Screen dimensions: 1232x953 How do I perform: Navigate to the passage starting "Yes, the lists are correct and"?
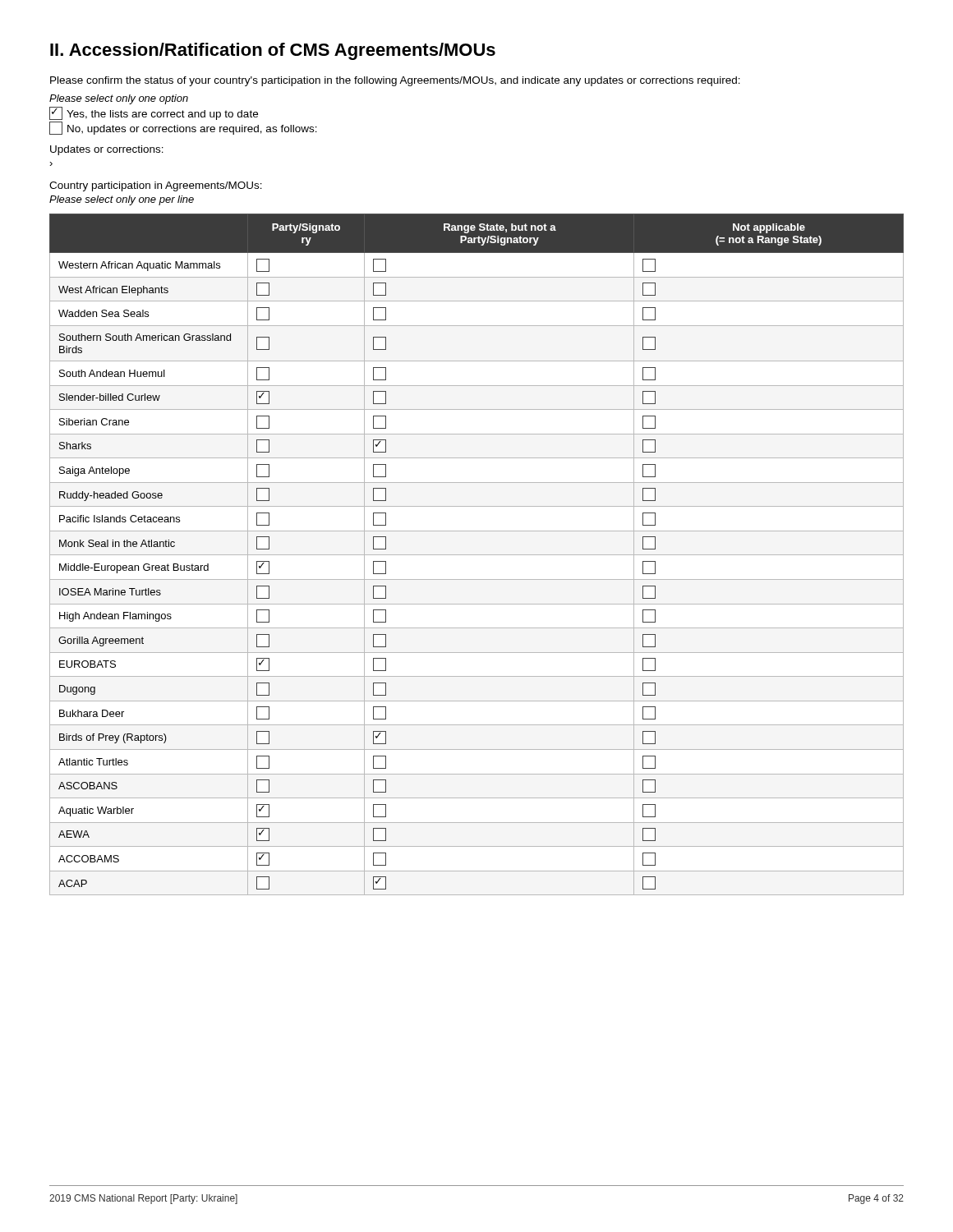point(154,114)
